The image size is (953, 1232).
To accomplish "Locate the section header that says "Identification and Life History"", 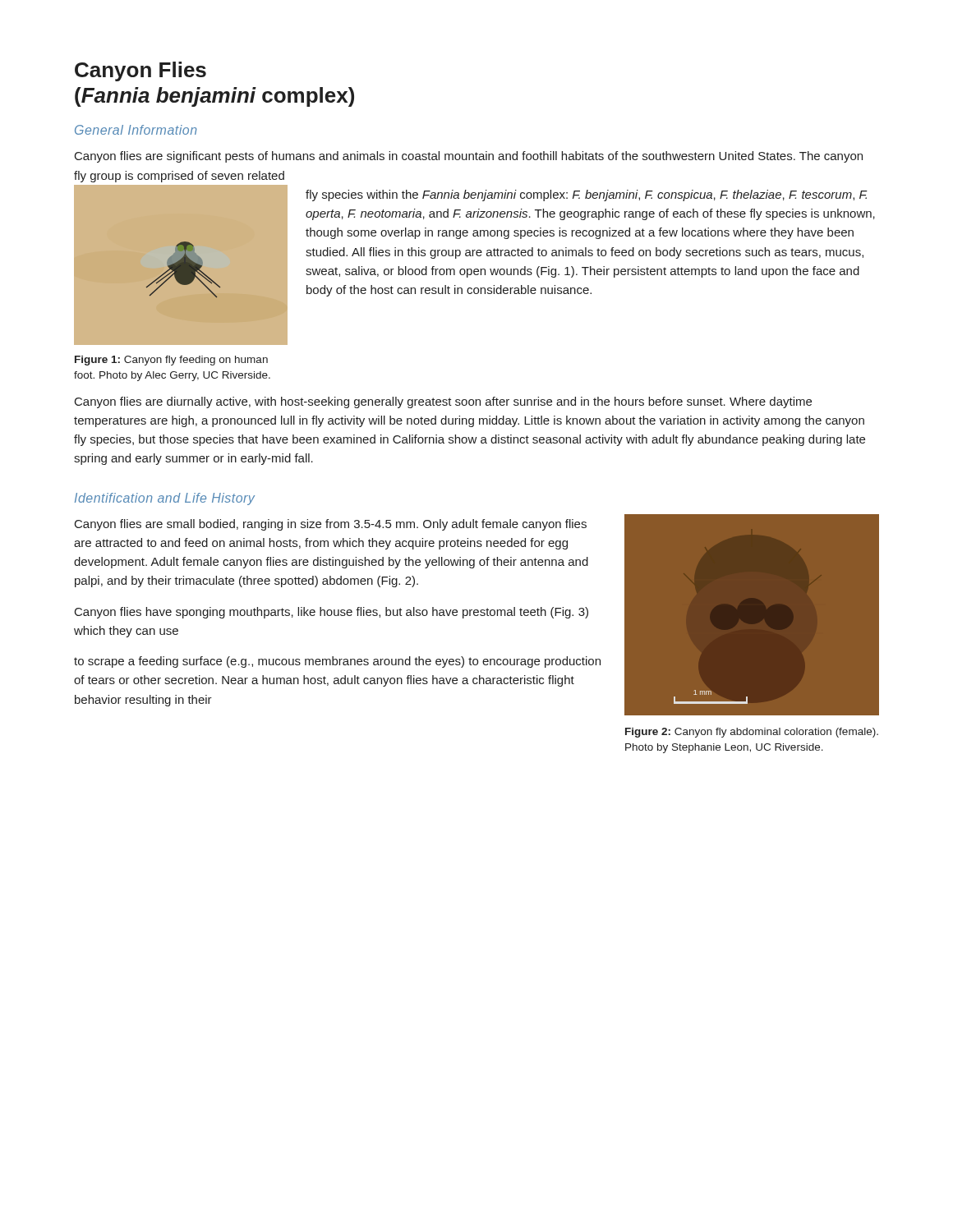I will [164, 498].
